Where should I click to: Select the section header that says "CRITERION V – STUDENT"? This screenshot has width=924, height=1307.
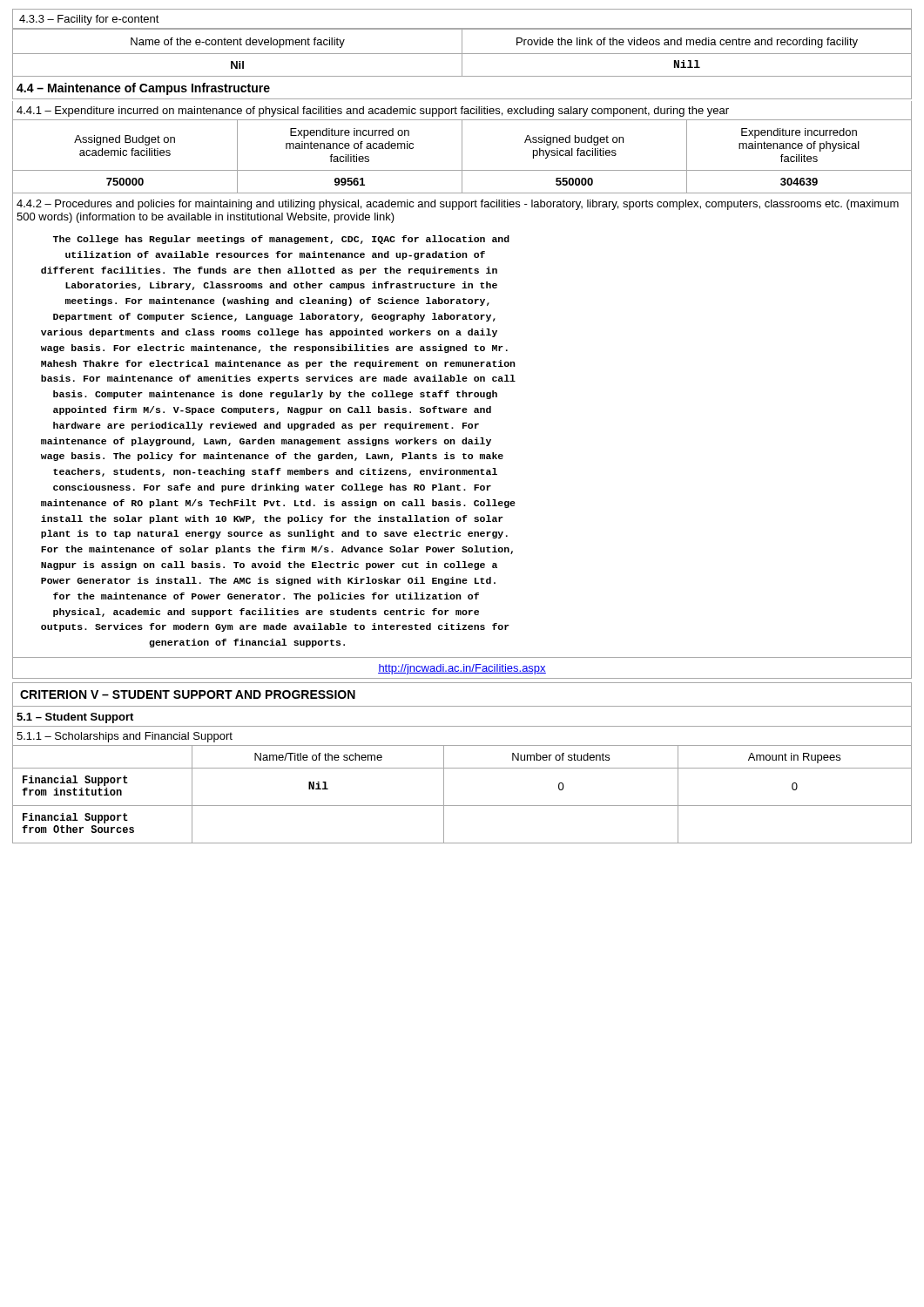point(188,694)
